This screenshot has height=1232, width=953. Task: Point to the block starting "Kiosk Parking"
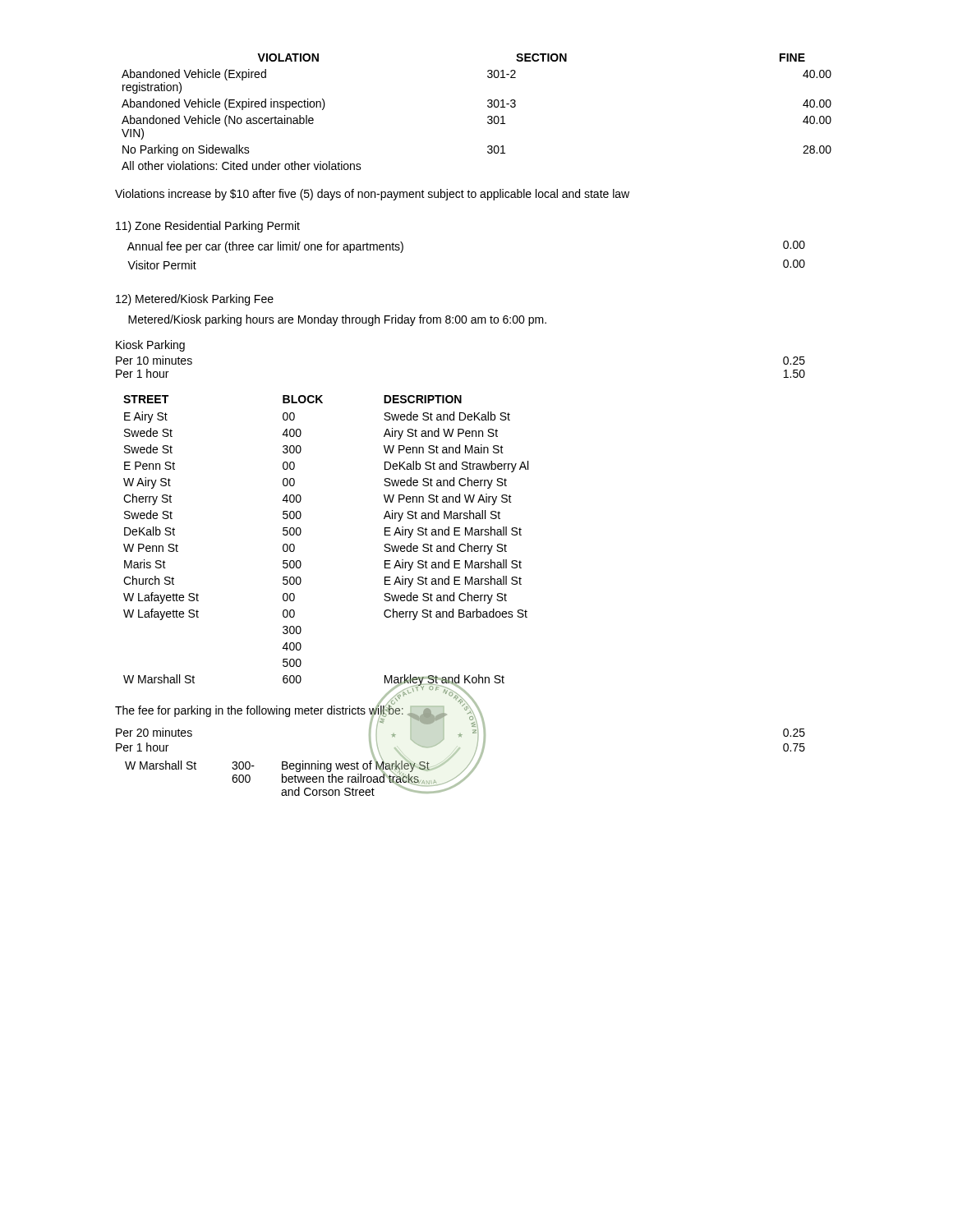point(150,345)
